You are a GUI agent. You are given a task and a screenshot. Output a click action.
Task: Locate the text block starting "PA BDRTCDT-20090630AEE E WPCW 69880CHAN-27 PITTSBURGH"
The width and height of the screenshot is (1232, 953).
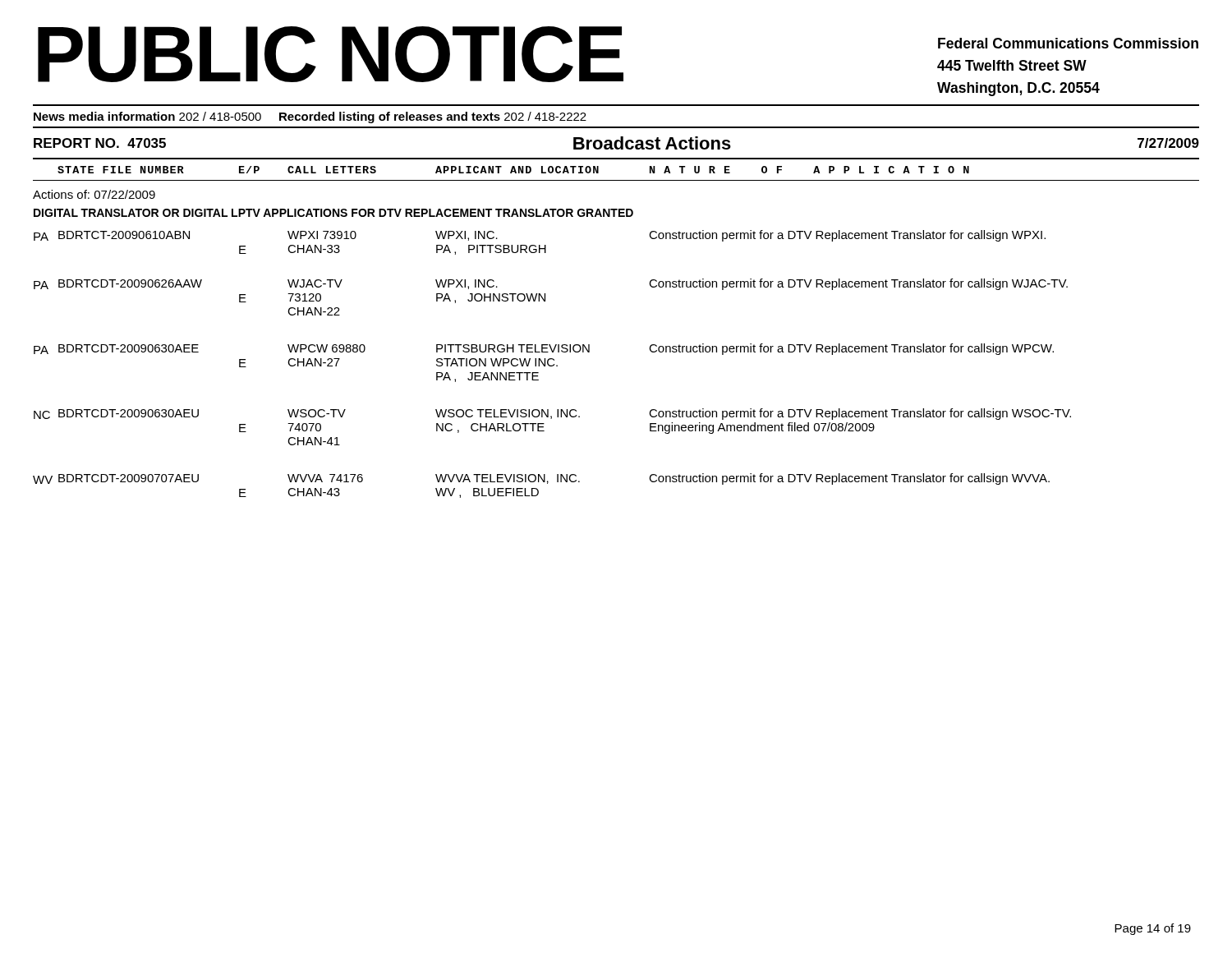coord(544,349)
